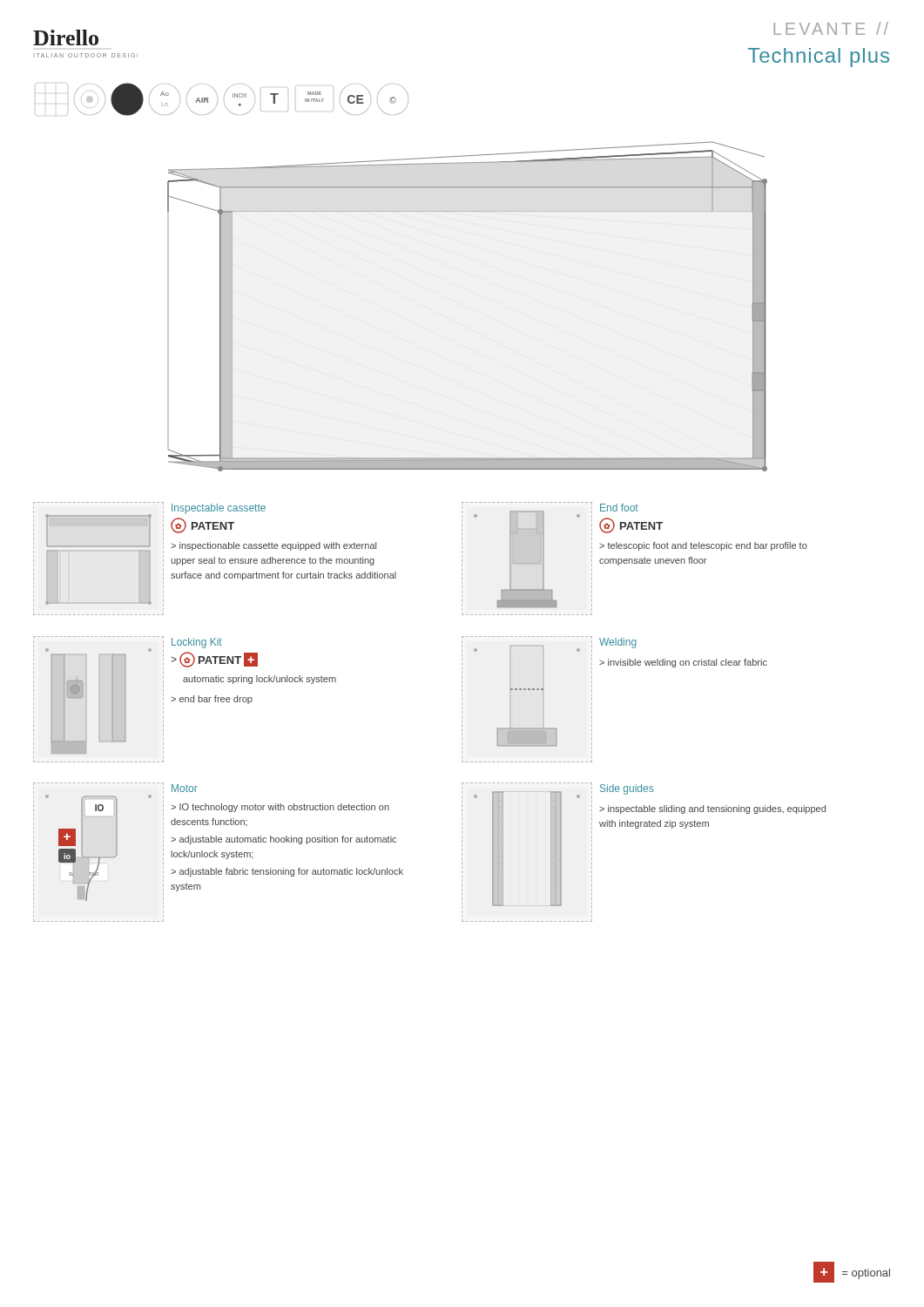Image resolution: width=924 pixels, height=1307 pixels.
Task: Click on the list item containing "automatic spring lock/unlock system"
Action: point(260,679)
